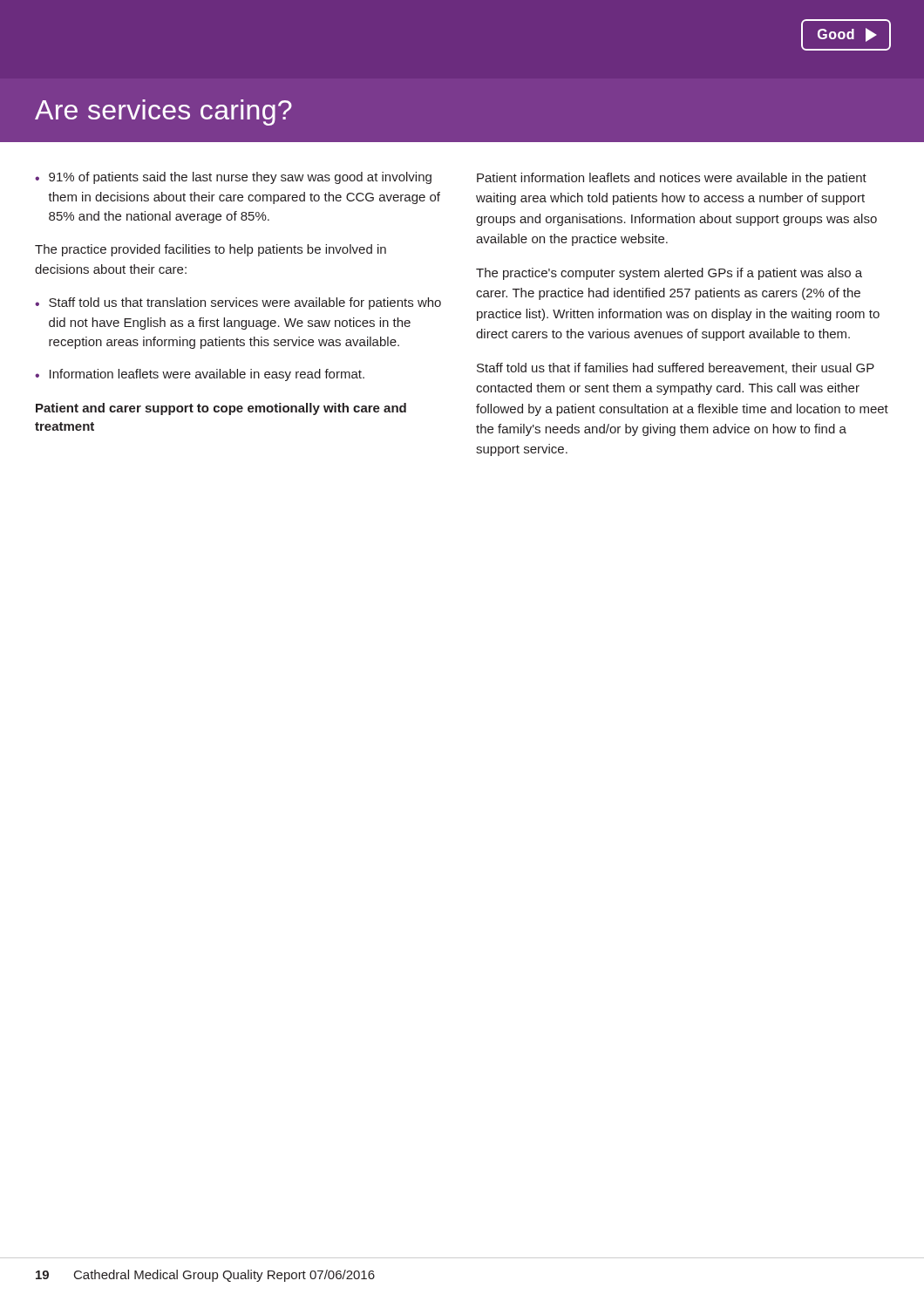The height and width of the screenshot is (1308, 924).
Task: Find the block on this page that starts "• 91% of patients"
Action: point(240,197)
